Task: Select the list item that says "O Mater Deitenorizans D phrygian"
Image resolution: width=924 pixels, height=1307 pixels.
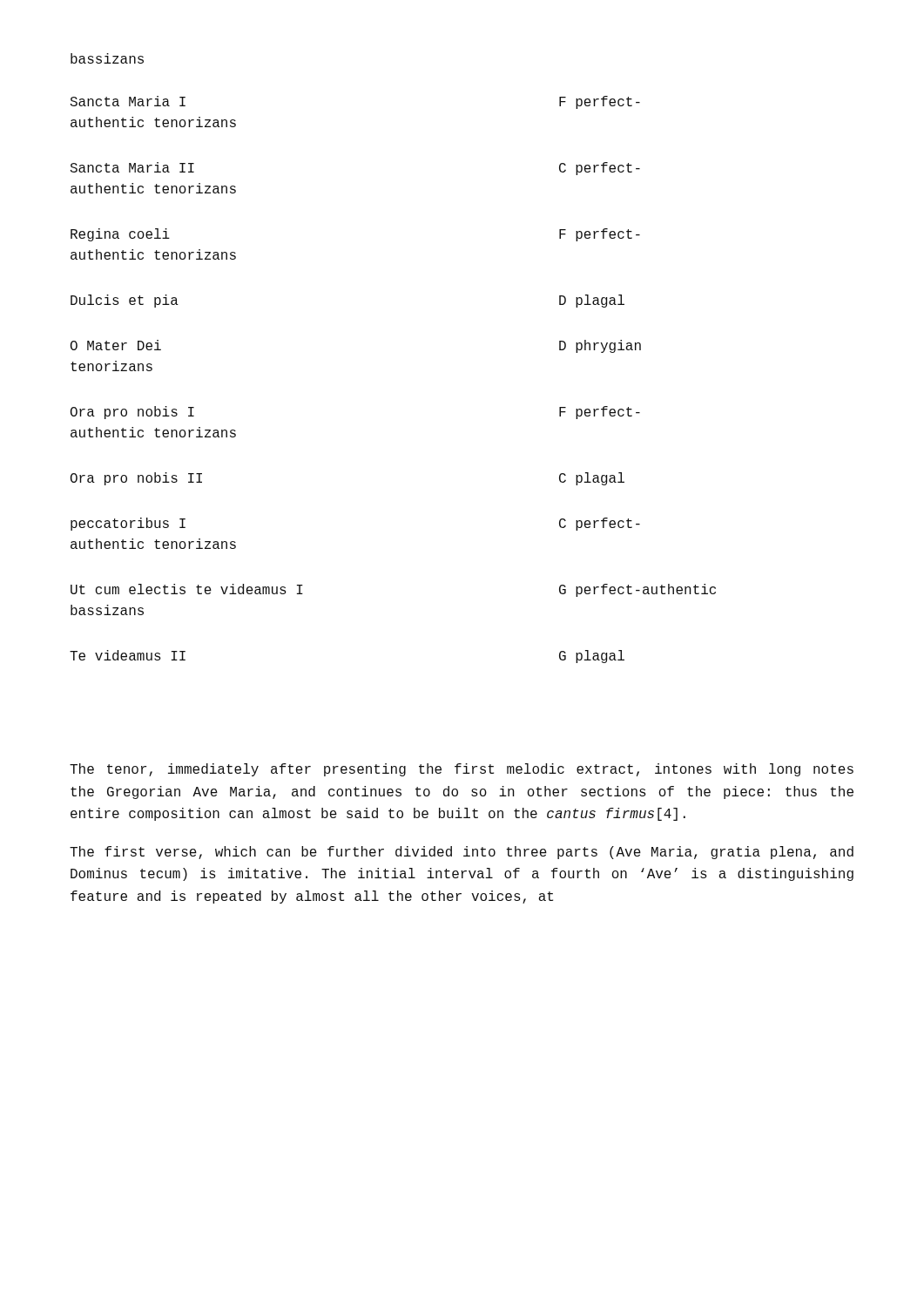Action: click(115, 346)
